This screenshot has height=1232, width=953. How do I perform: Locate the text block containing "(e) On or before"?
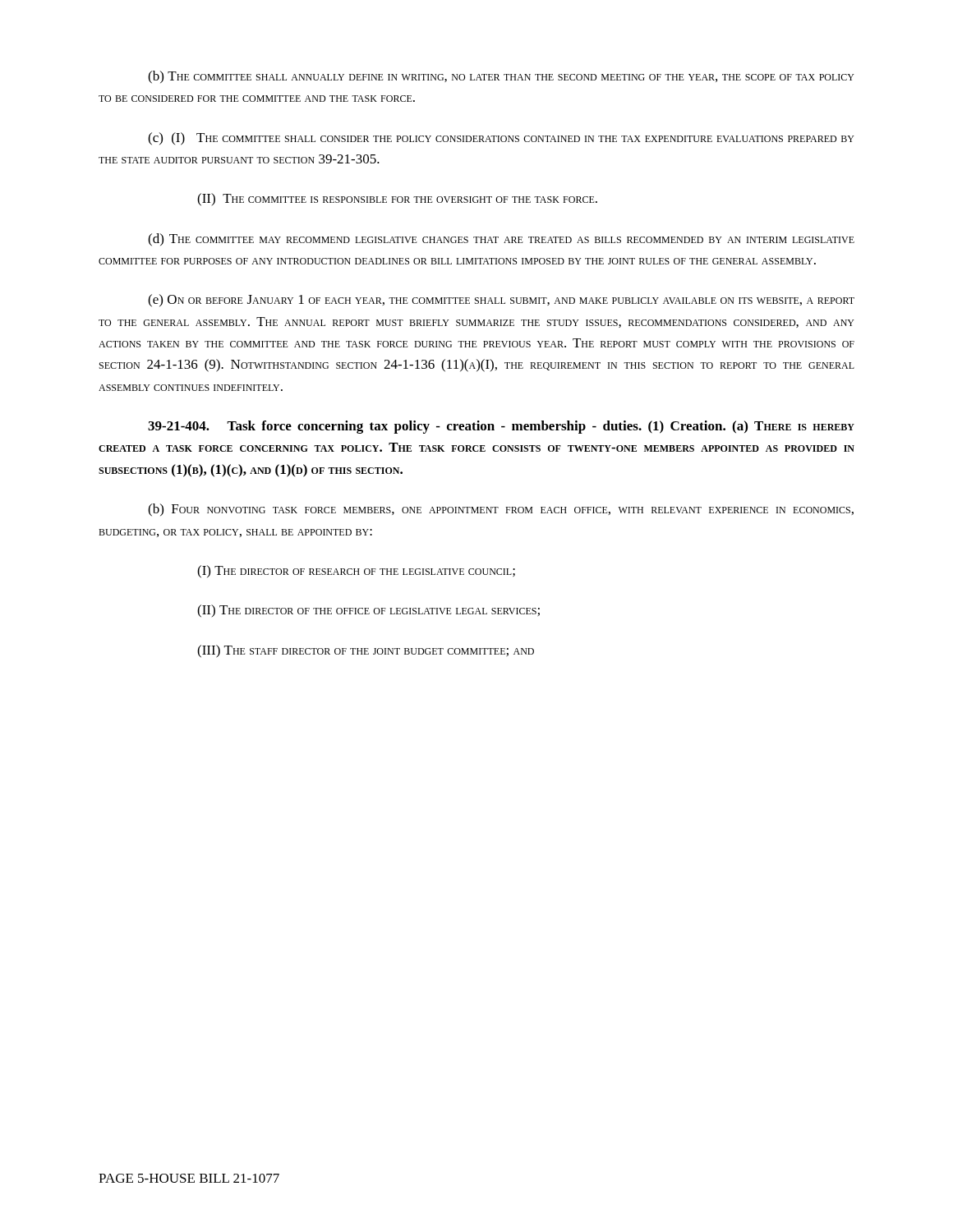(476, 343)
